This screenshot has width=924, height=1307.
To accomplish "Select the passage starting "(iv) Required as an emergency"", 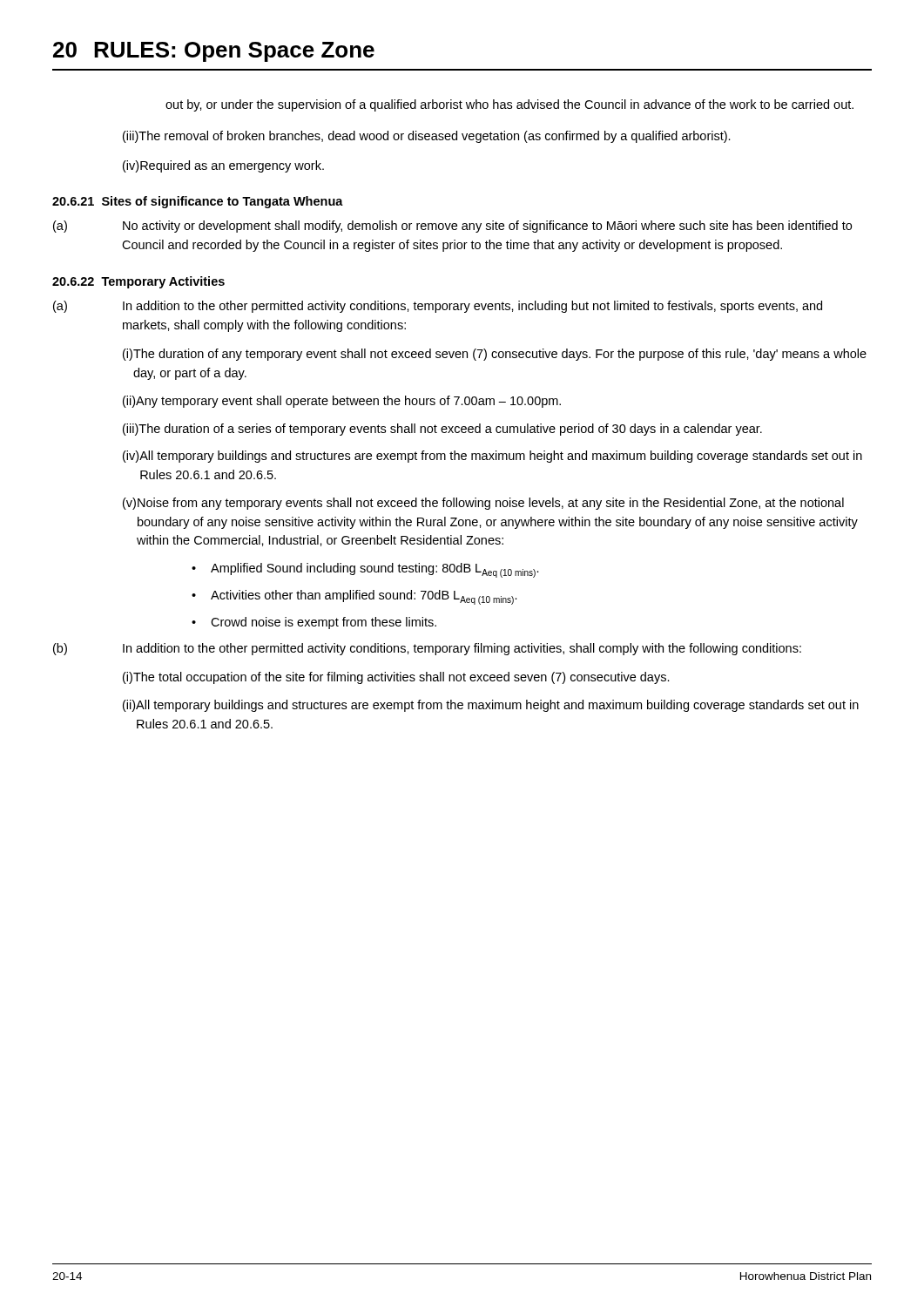I will (x=223, y=166).
